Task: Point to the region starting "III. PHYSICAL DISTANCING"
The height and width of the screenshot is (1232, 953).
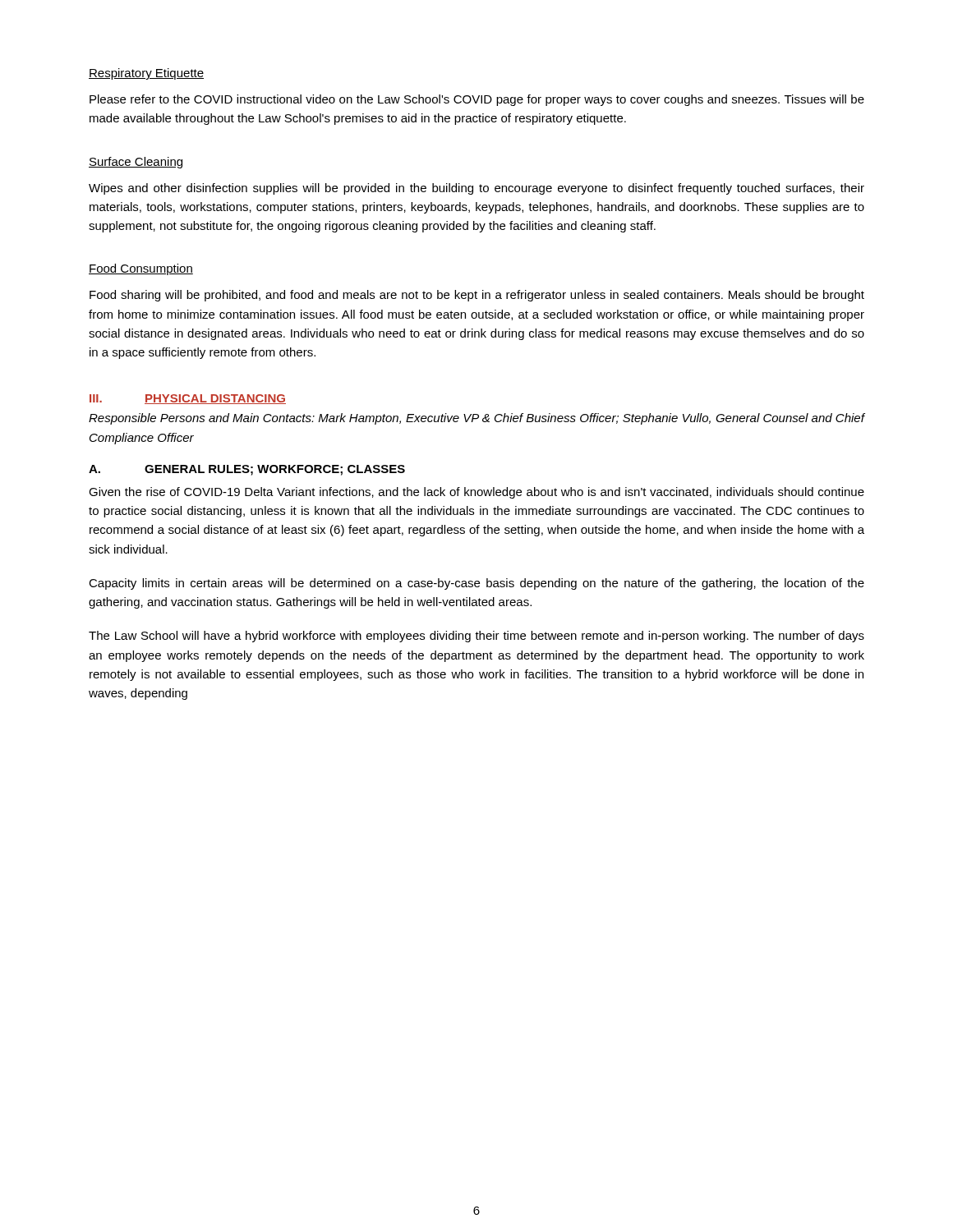Action: [x=187, y=398]
